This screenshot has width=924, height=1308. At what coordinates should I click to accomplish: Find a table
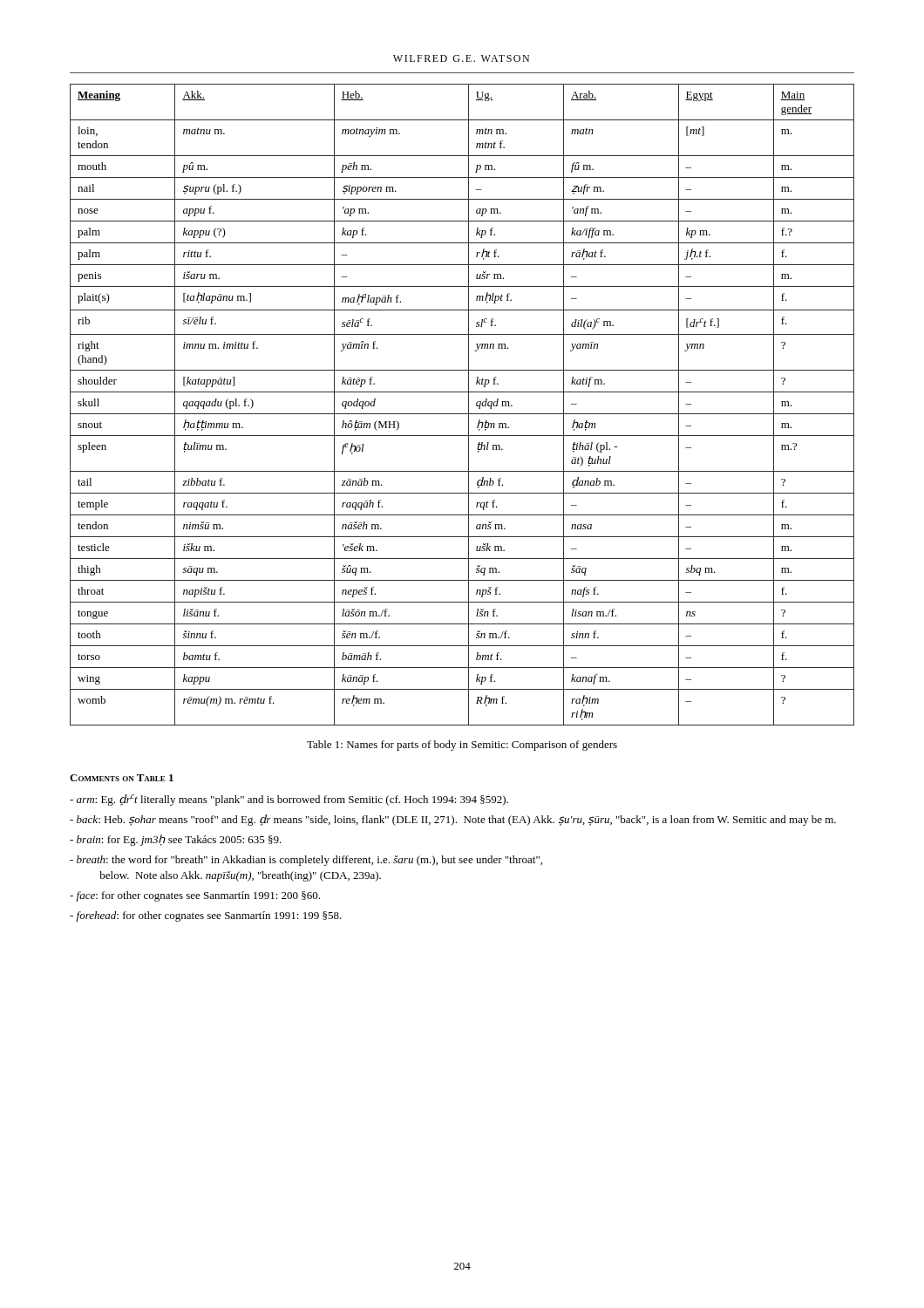coord(462,404)
